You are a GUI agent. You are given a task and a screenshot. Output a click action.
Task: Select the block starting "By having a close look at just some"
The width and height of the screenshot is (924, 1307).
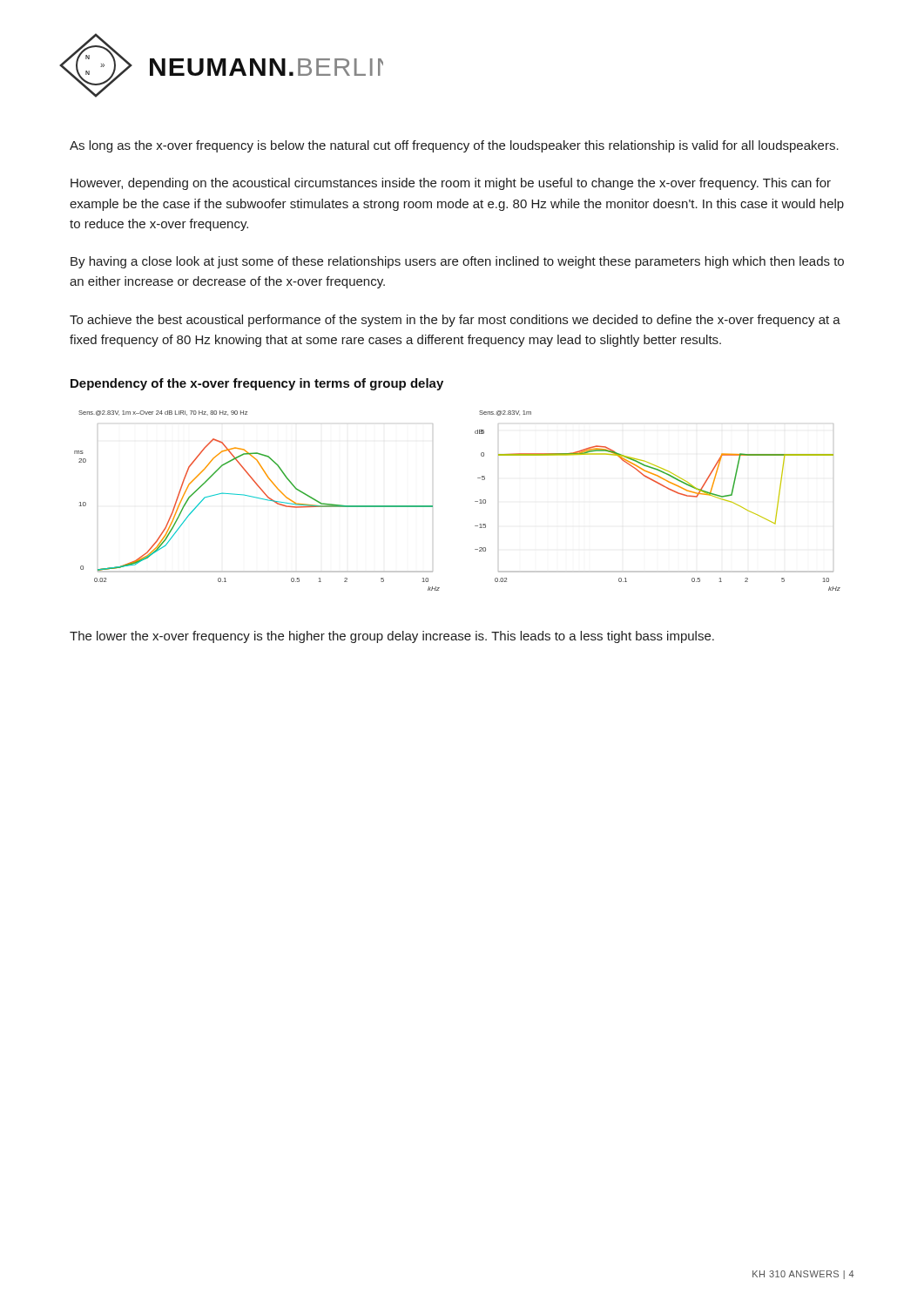(457, 271)
